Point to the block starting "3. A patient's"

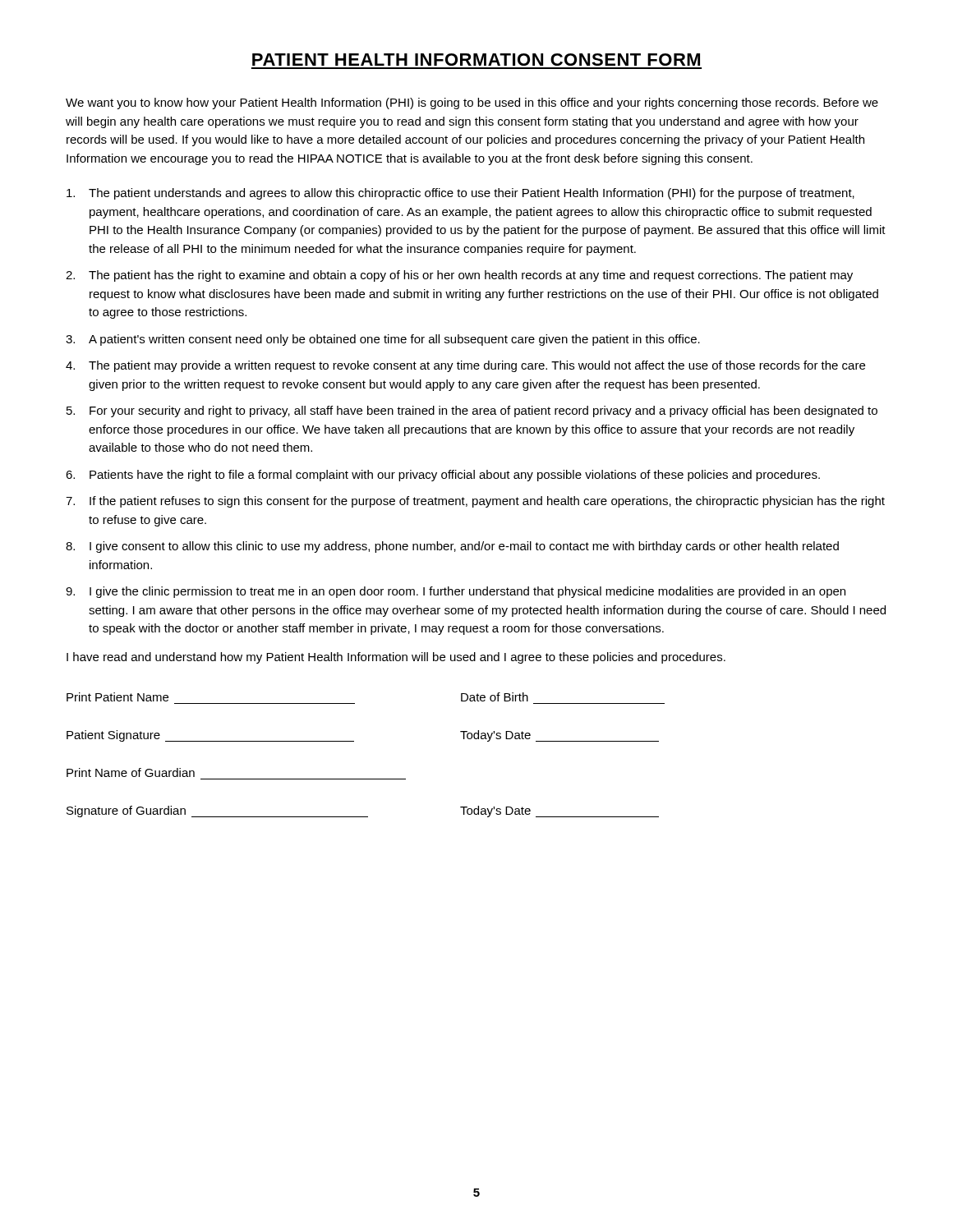point(476,339)
